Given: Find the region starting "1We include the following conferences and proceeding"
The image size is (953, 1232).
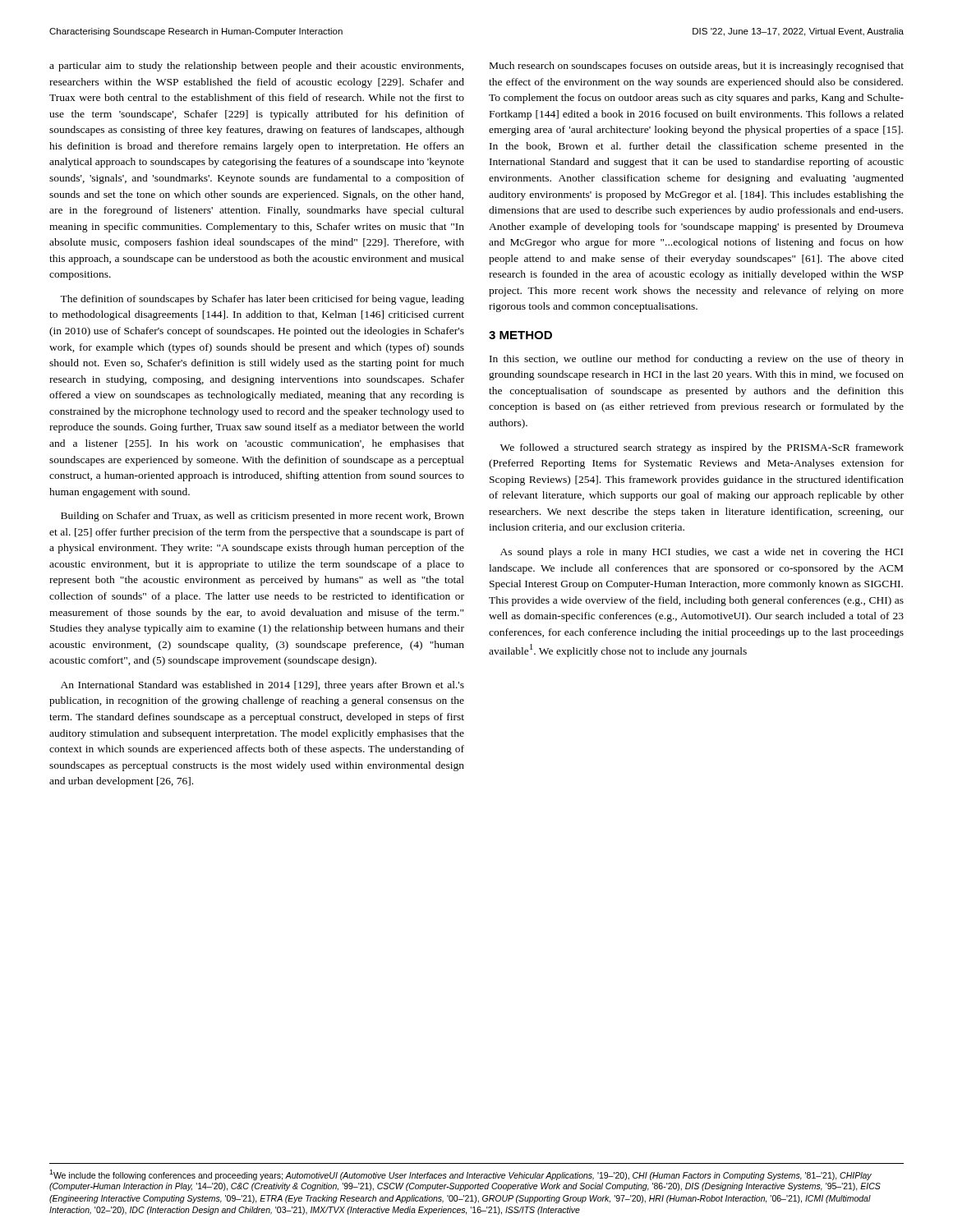Looking at the screenshot, I should point(476,1192).
